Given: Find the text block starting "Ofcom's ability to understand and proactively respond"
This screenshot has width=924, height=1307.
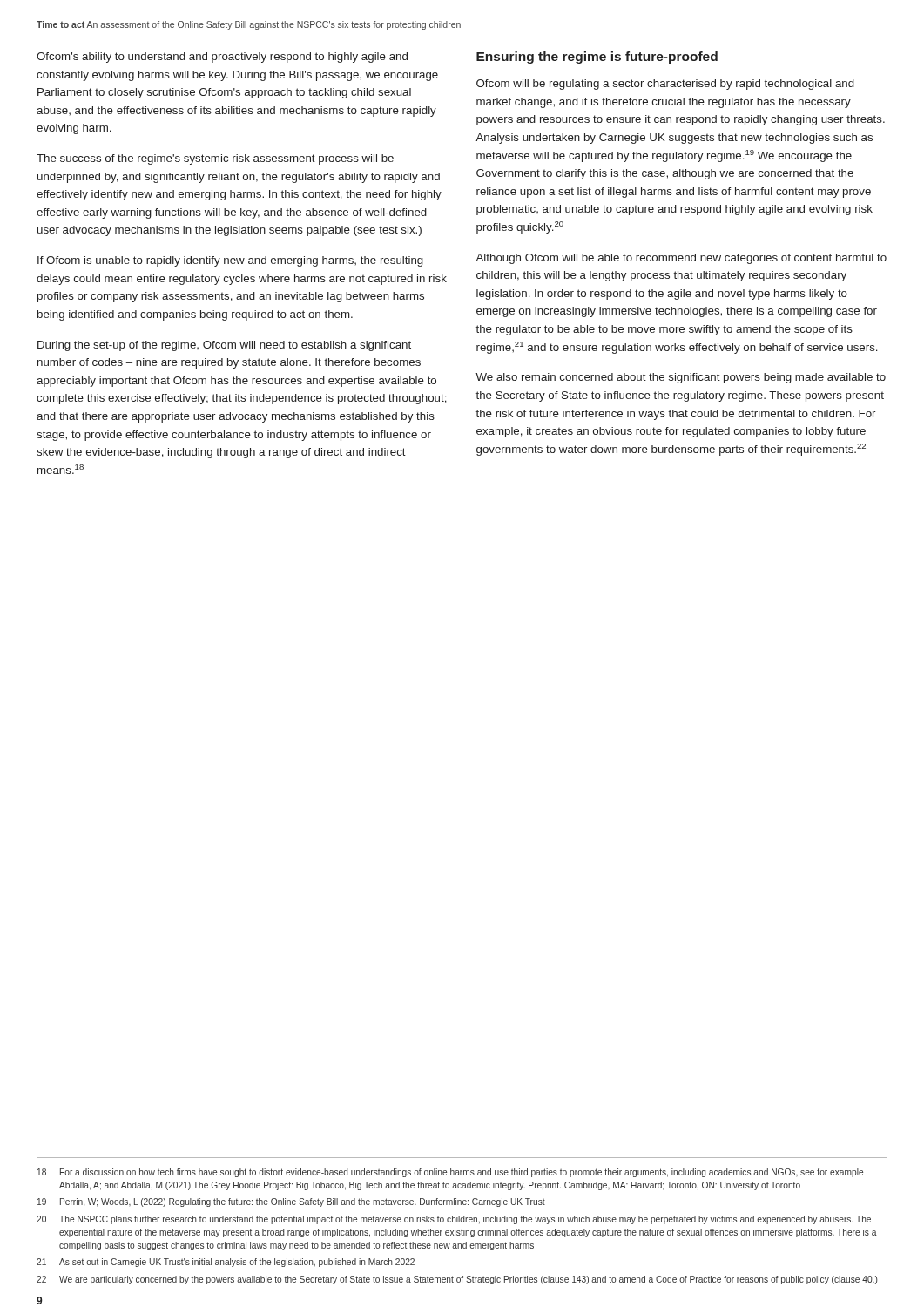Looking at the screenshot, I should pos(237,92).
